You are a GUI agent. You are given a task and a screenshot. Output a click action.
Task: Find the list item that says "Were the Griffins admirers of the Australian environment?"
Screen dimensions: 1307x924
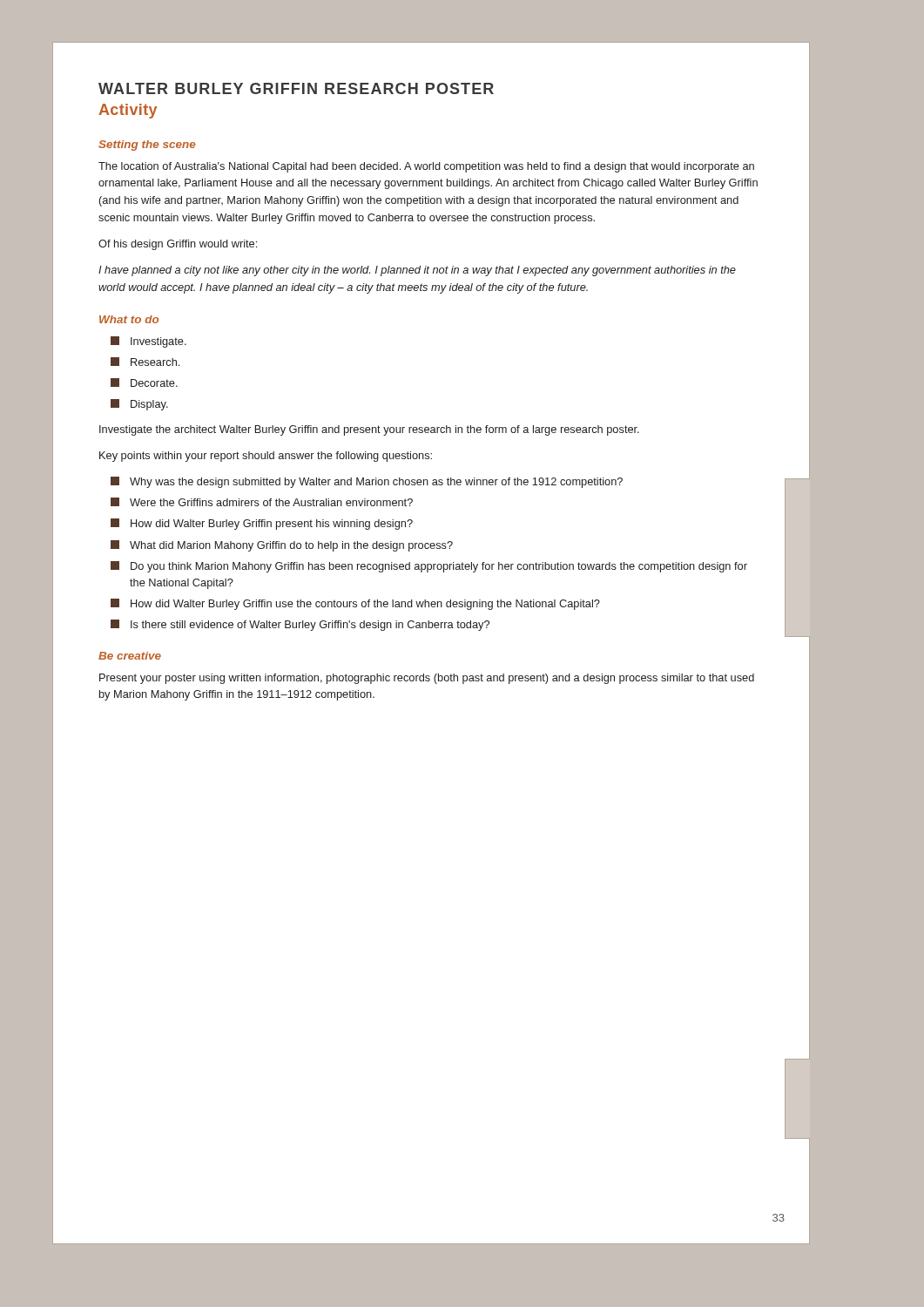point(262,502)
